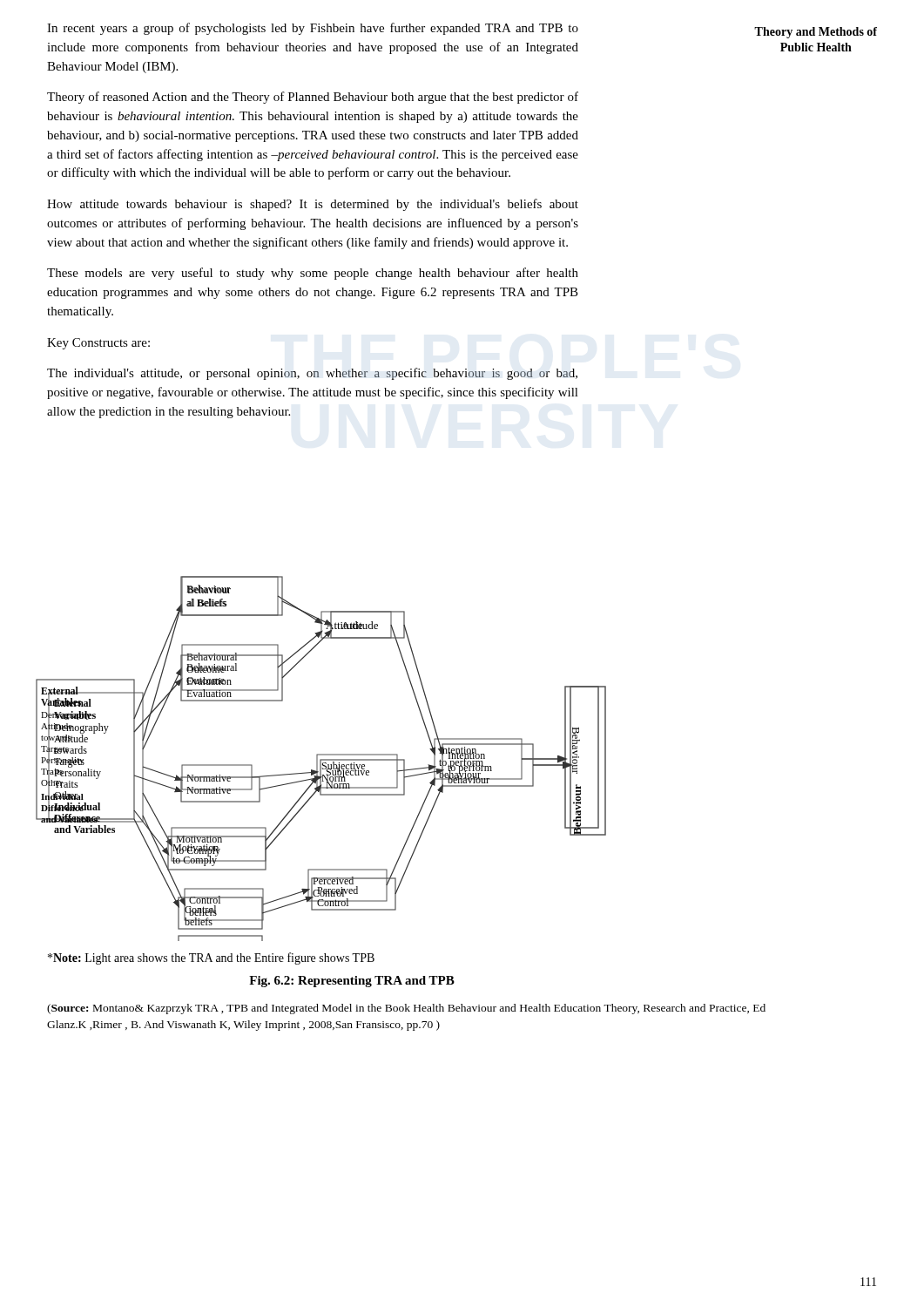924x1307 pixels.
Task: Click where it says "Key Constructs are:"
Action: click(x=98, y=344)
